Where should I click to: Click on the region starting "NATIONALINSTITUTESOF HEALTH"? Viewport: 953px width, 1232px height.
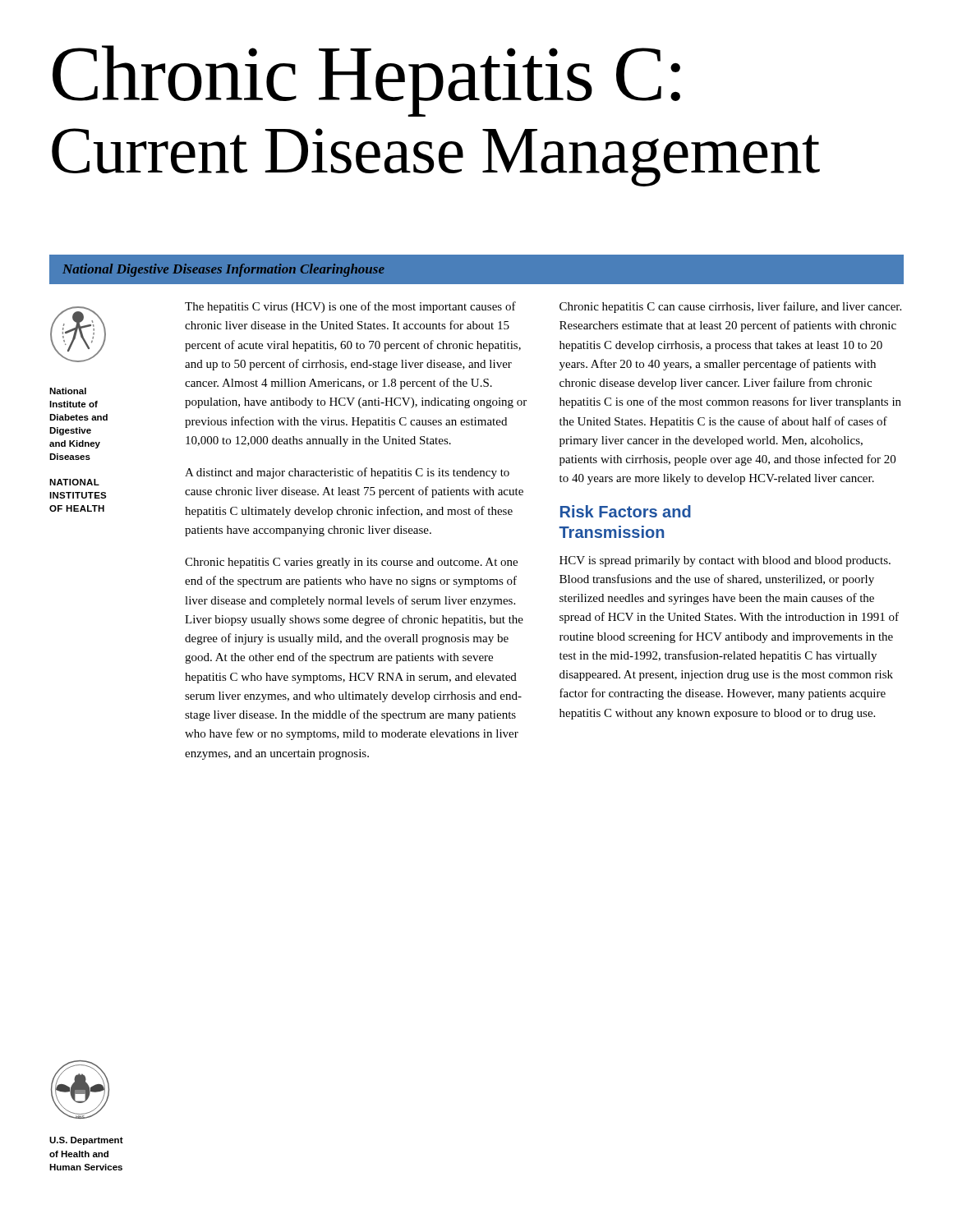point(78,495)
